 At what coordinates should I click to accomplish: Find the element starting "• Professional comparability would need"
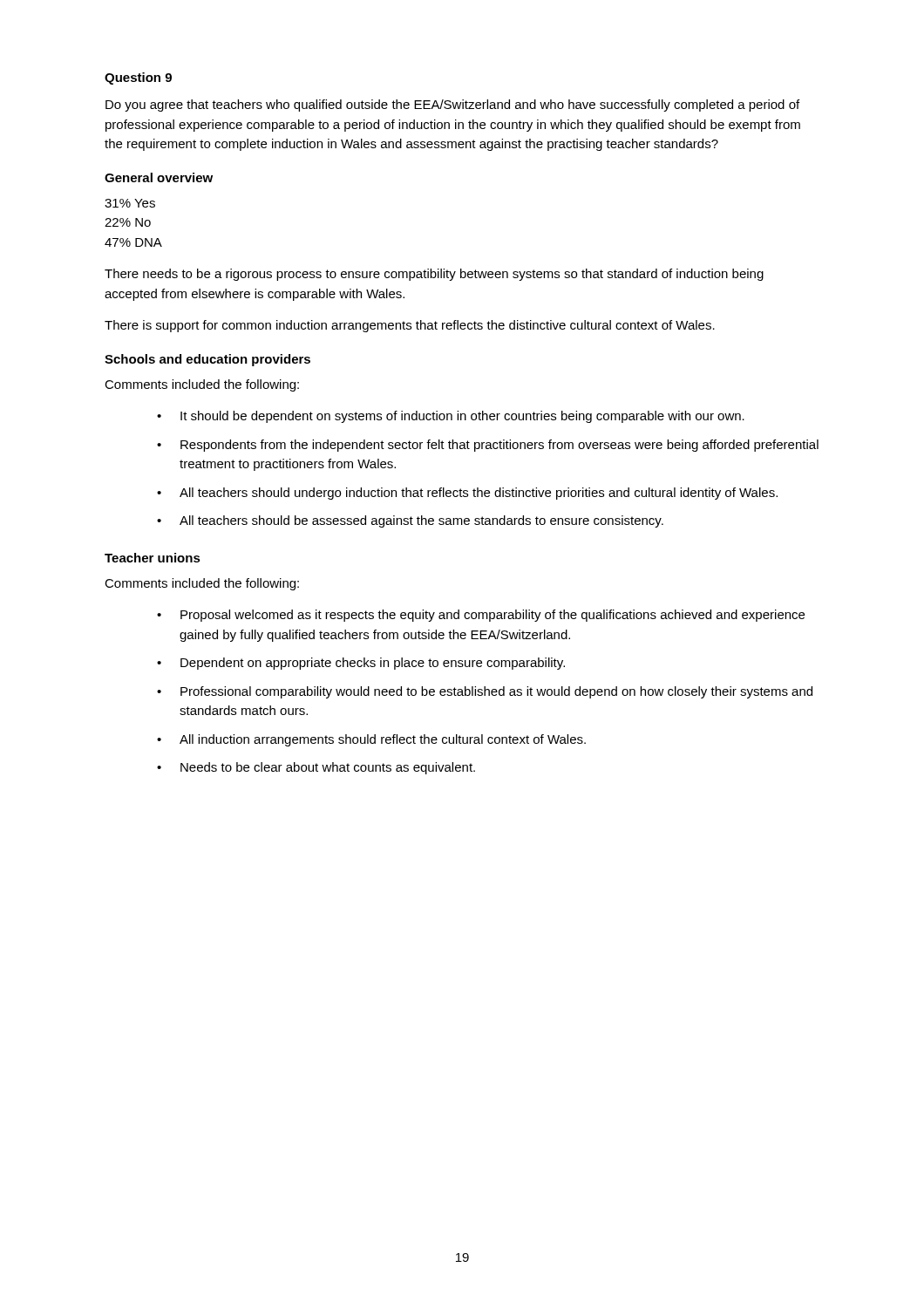click(x=488, y=701)
